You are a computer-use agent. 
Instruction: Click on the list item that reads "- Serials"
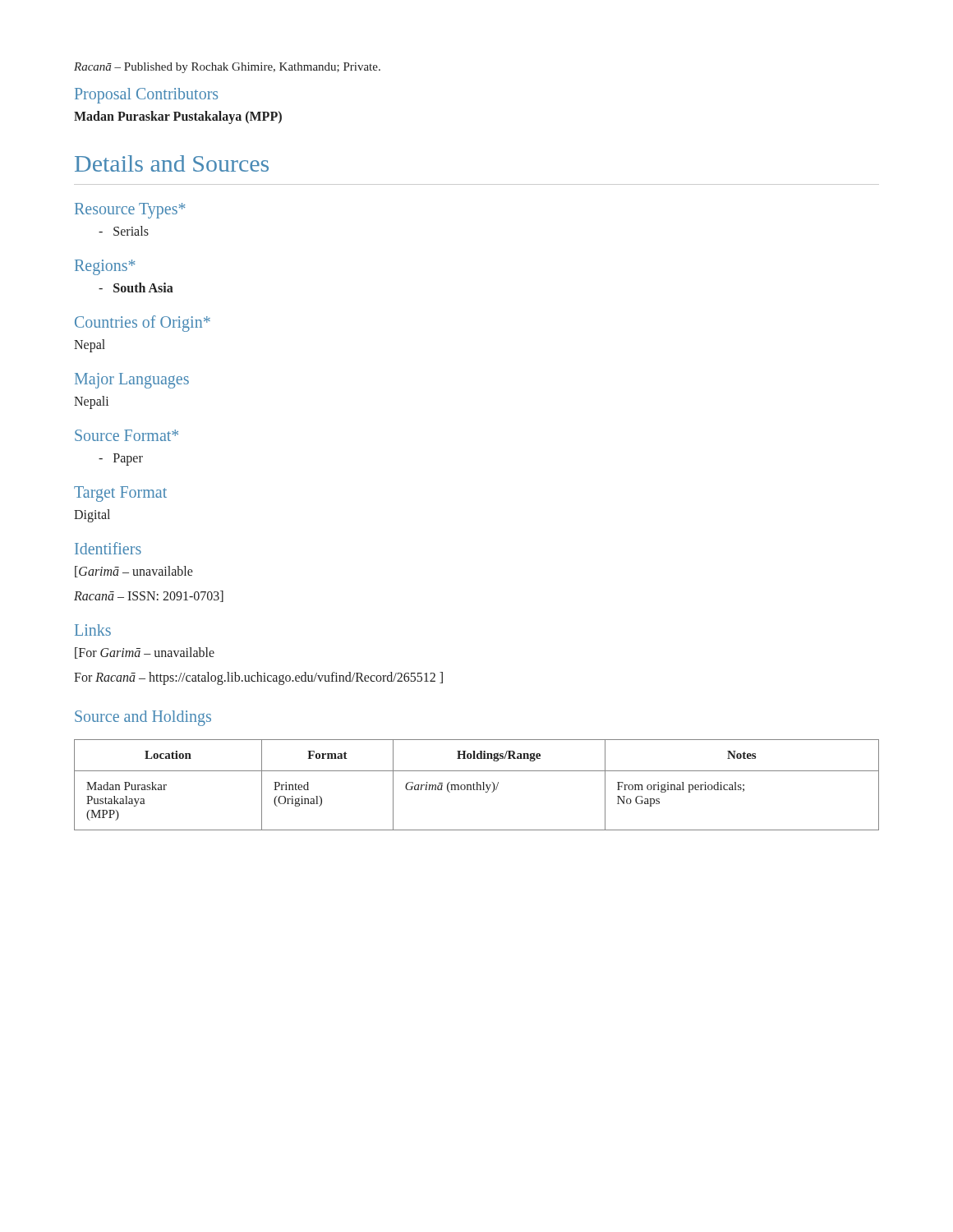124,231
